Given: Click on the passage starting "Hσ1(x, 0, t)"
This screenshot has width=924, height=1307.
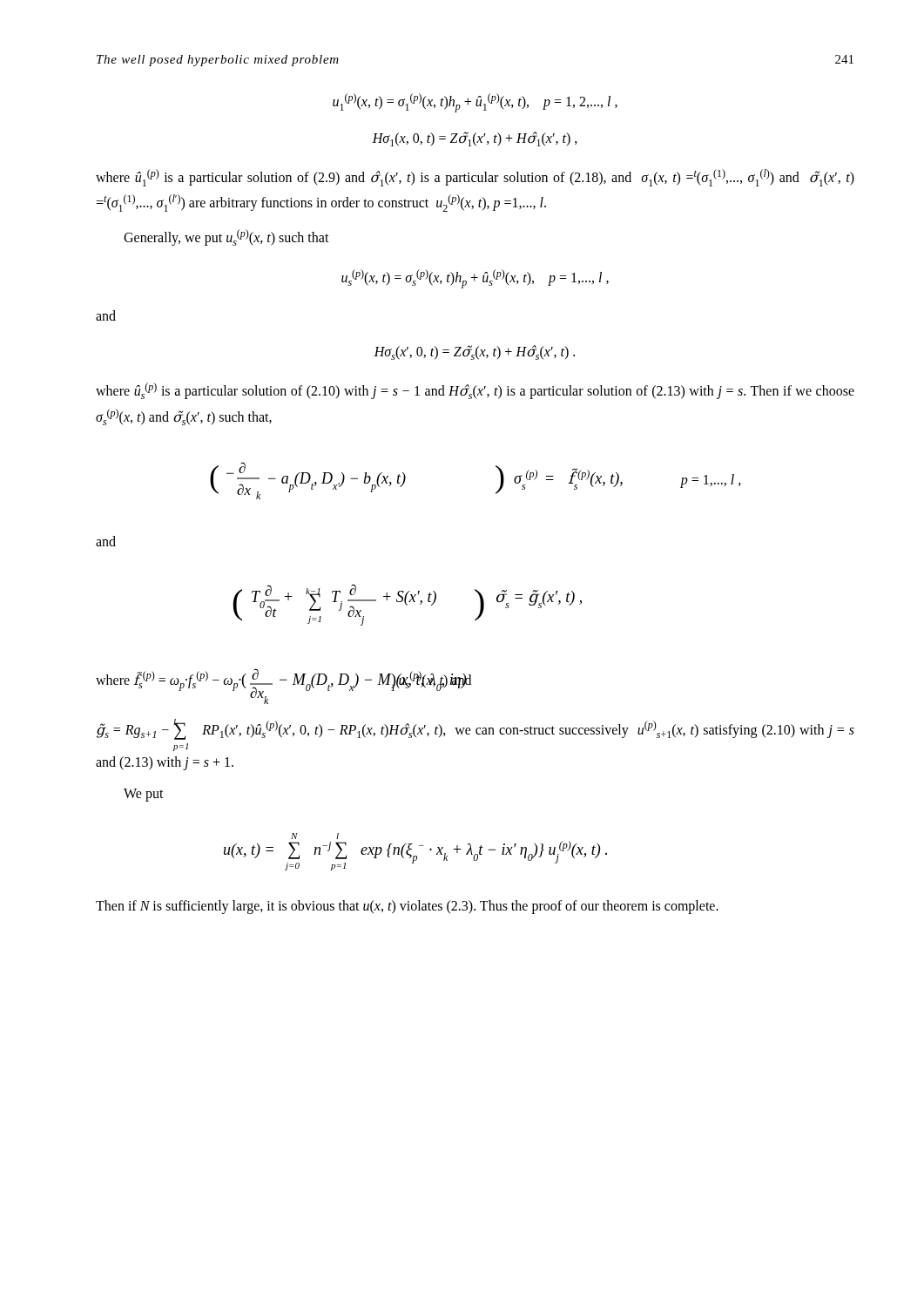Looking at the screenshot, I should click(x=475, y=140).
